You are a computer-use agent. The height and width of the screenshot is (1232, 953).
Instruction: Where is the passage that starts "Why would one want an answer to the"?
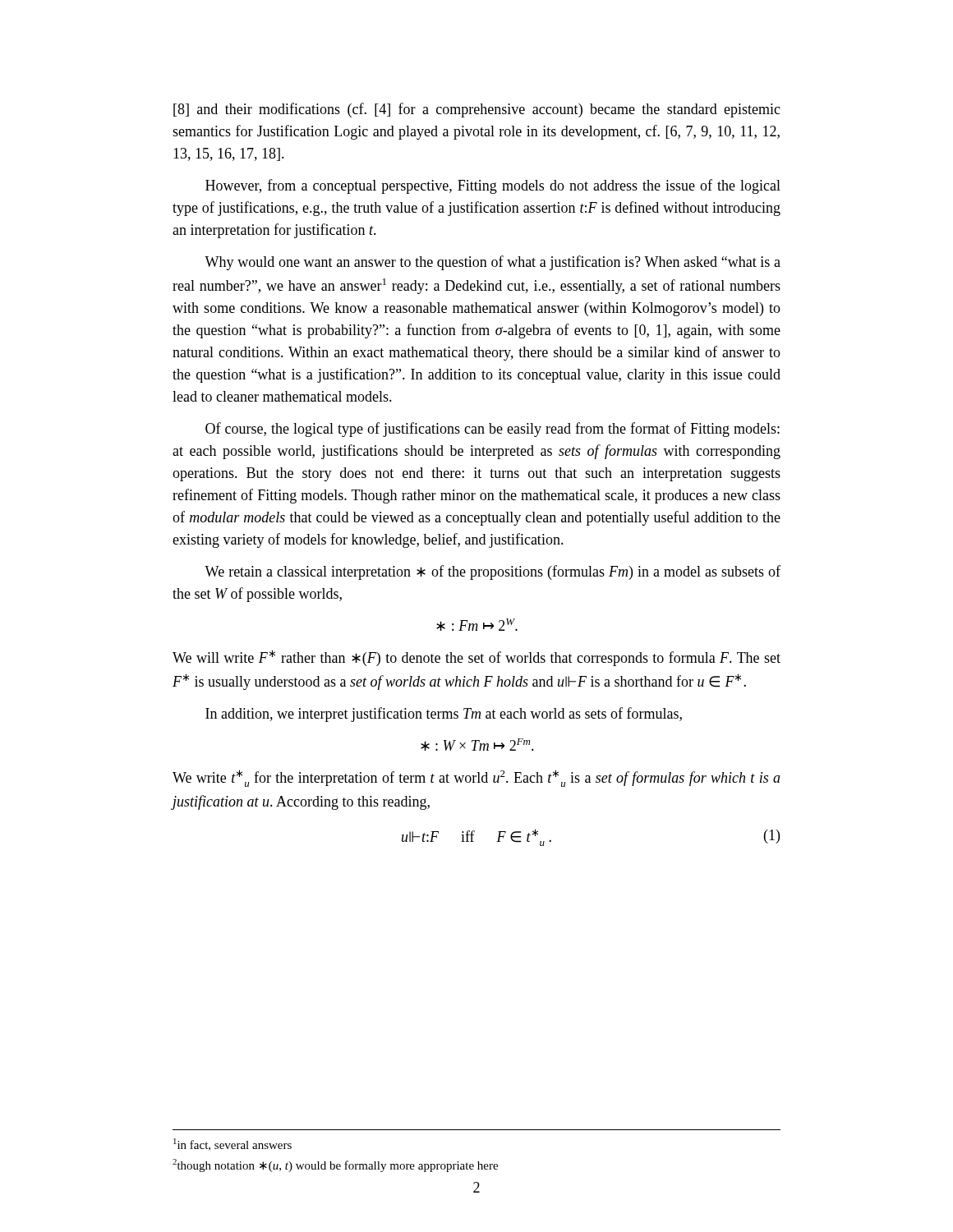point(476,329)
